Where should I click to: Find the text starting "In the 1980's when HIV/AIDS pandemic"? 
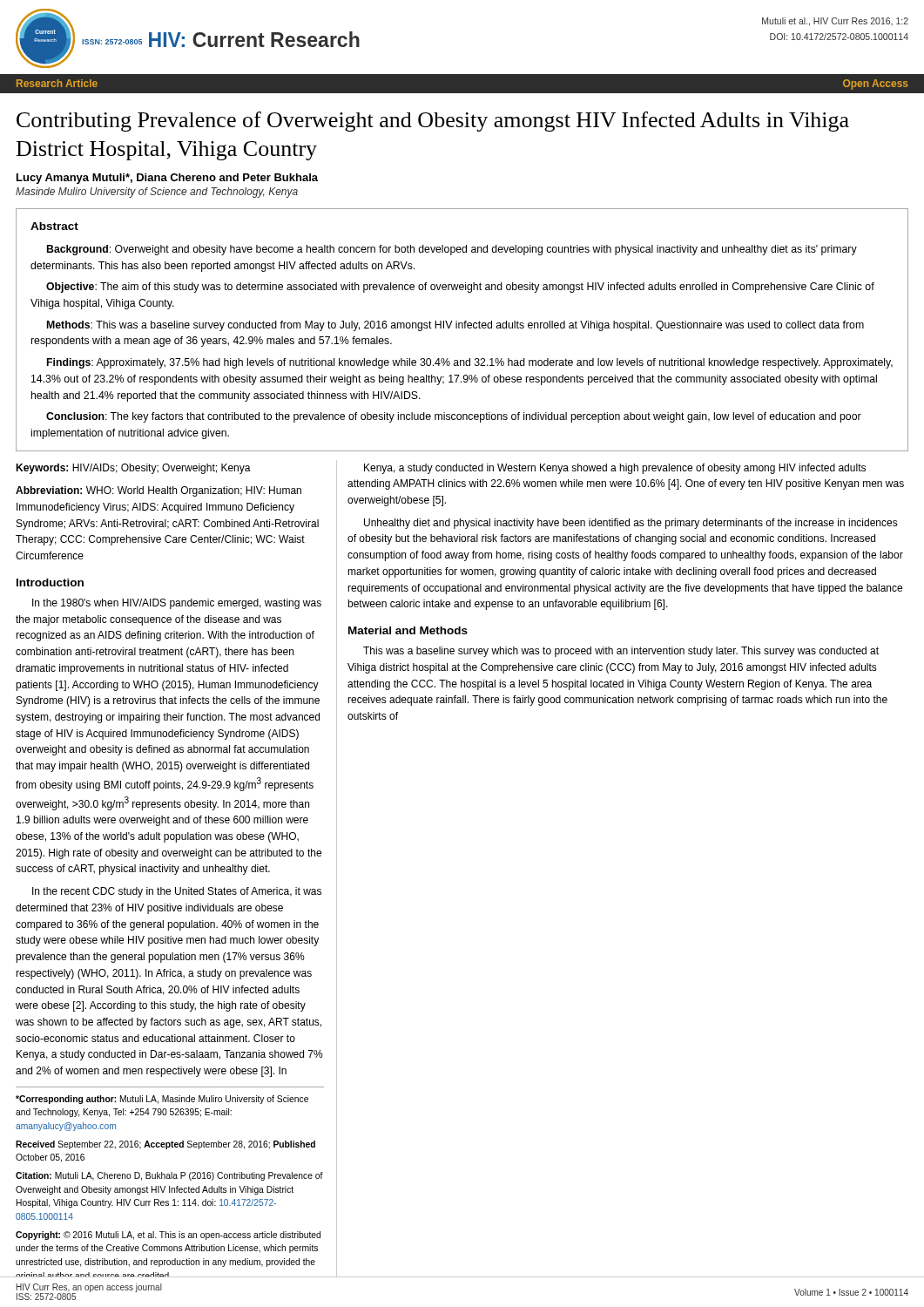click(169, 736)
